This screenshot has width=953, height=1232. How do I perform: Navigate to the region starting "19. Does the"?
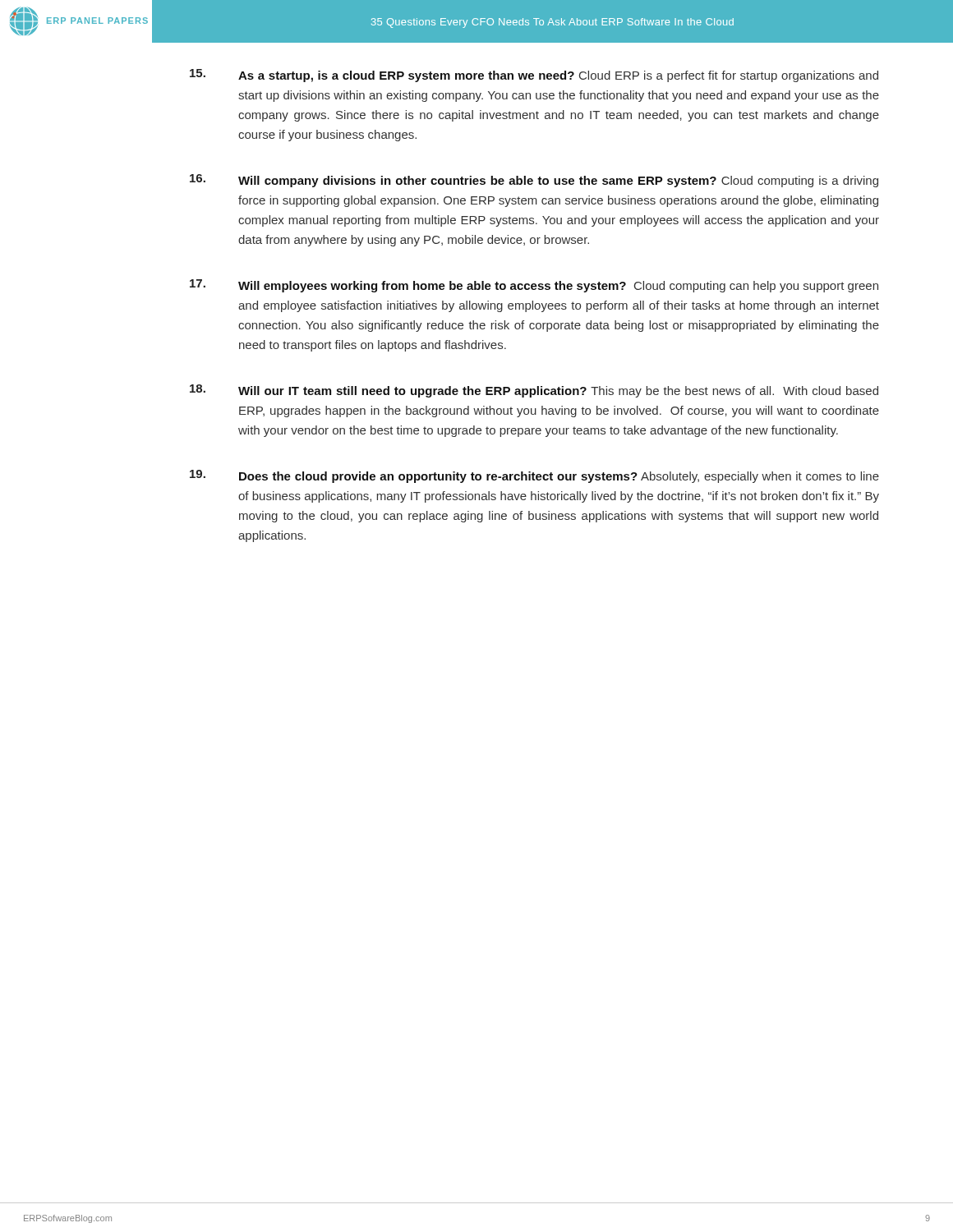534,506
